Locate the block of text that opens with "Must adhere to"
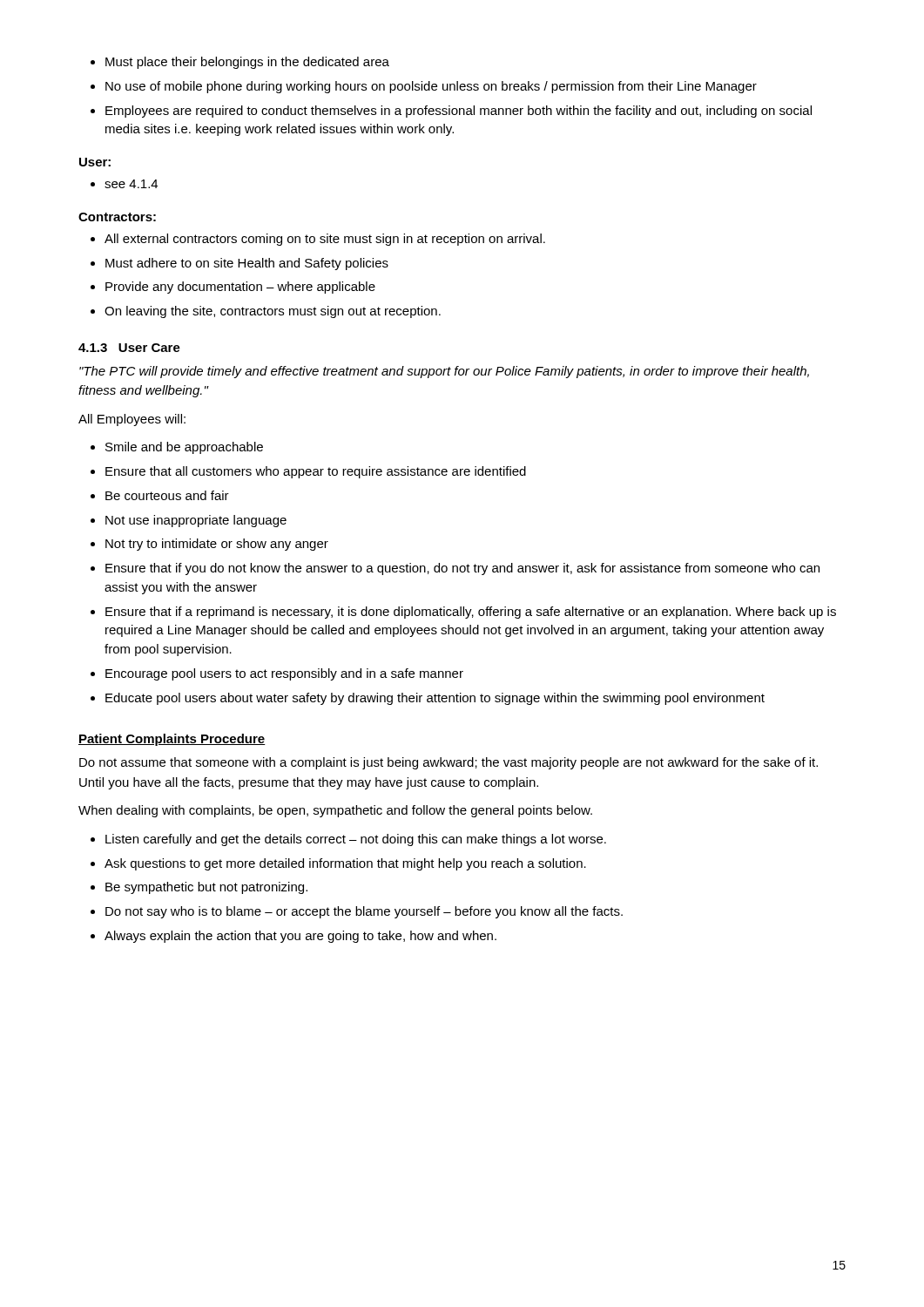924x1307 pixels. pos(239,264)
